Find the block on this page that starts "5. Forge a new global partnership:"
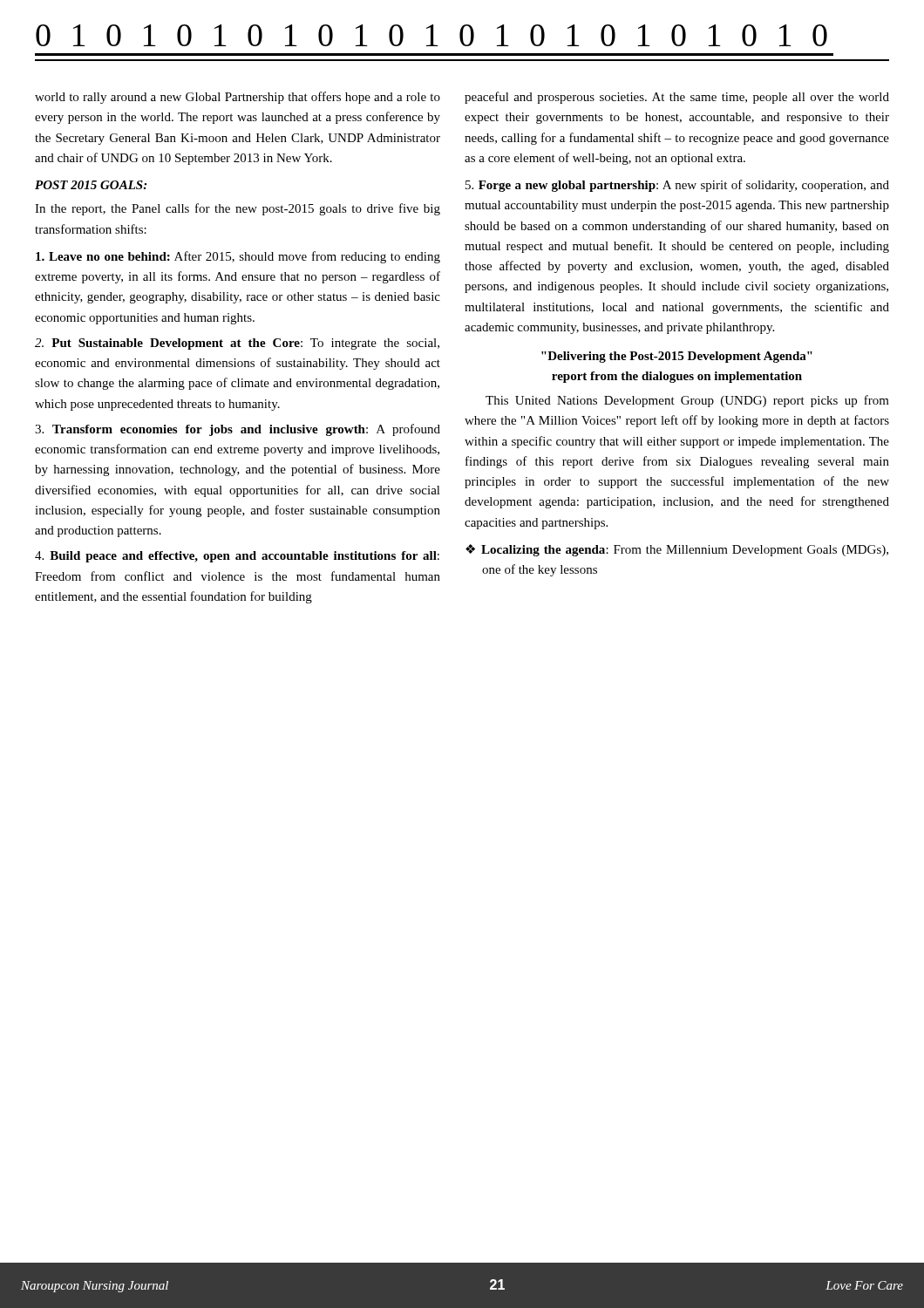924x1308 pixels. tap(677, 256)
